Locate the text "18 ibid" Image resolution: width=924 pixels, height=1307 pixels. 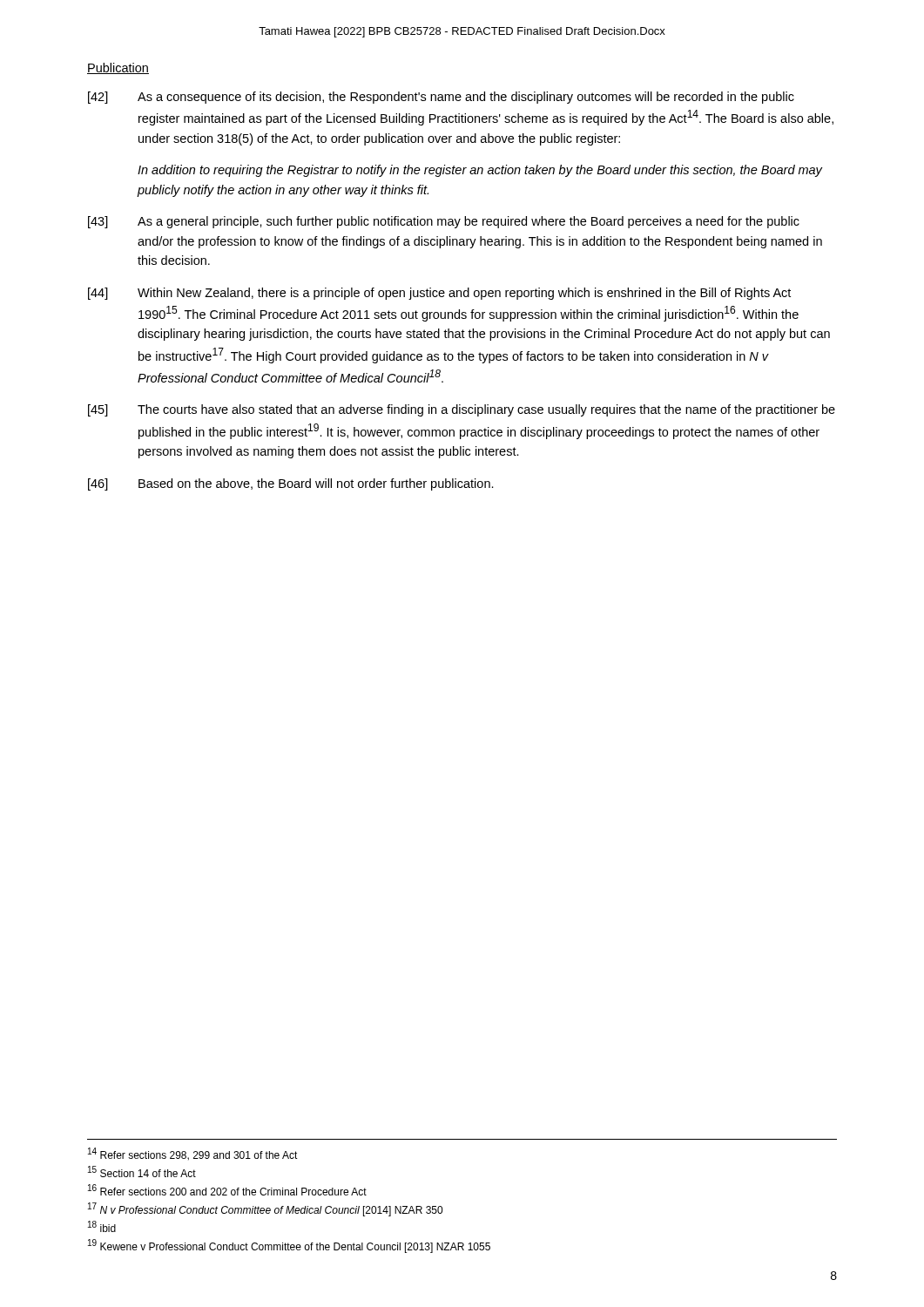[x=102, y=1227]
